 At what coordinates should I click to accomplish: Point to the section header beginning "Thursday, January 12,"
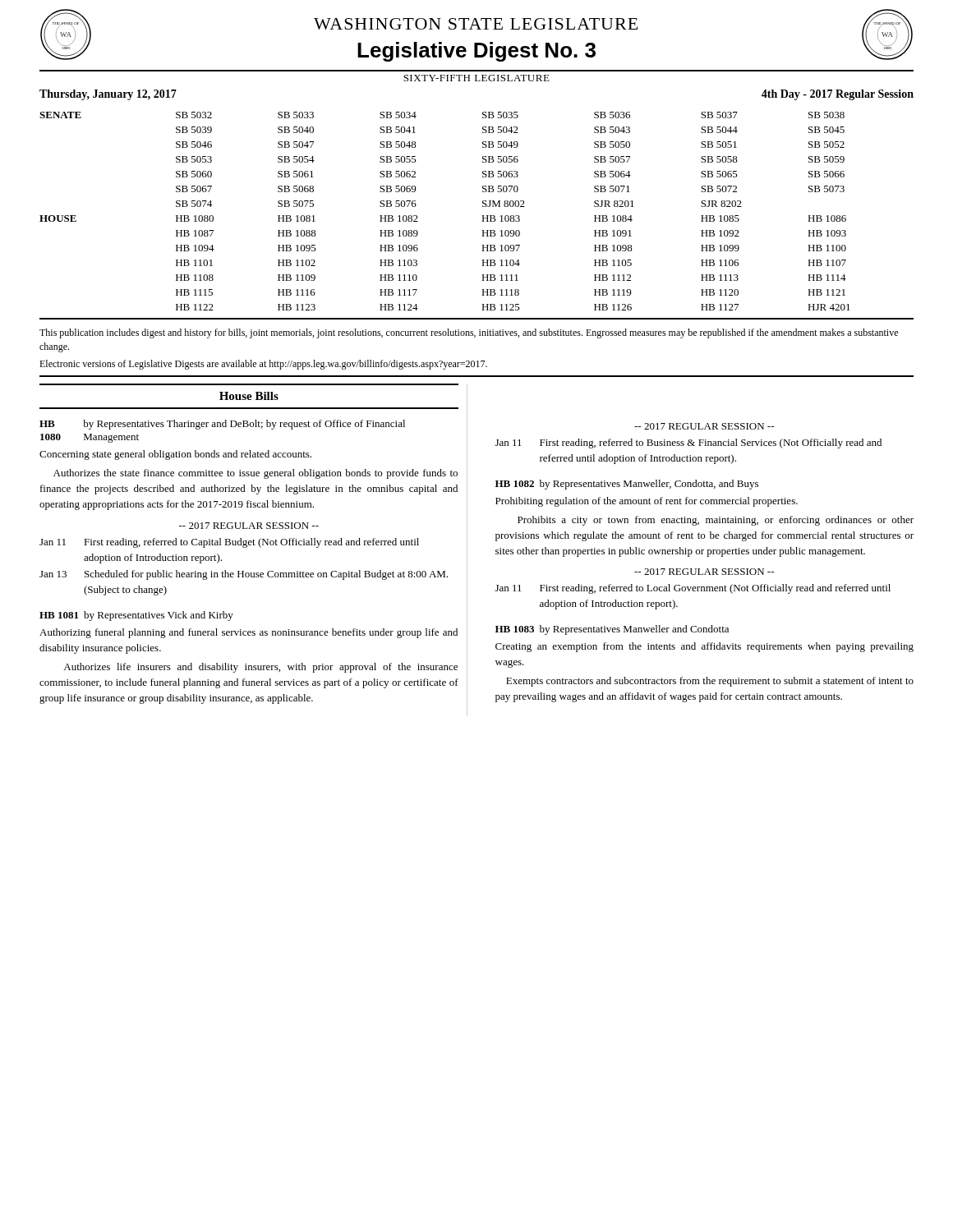tap(108, 94)
